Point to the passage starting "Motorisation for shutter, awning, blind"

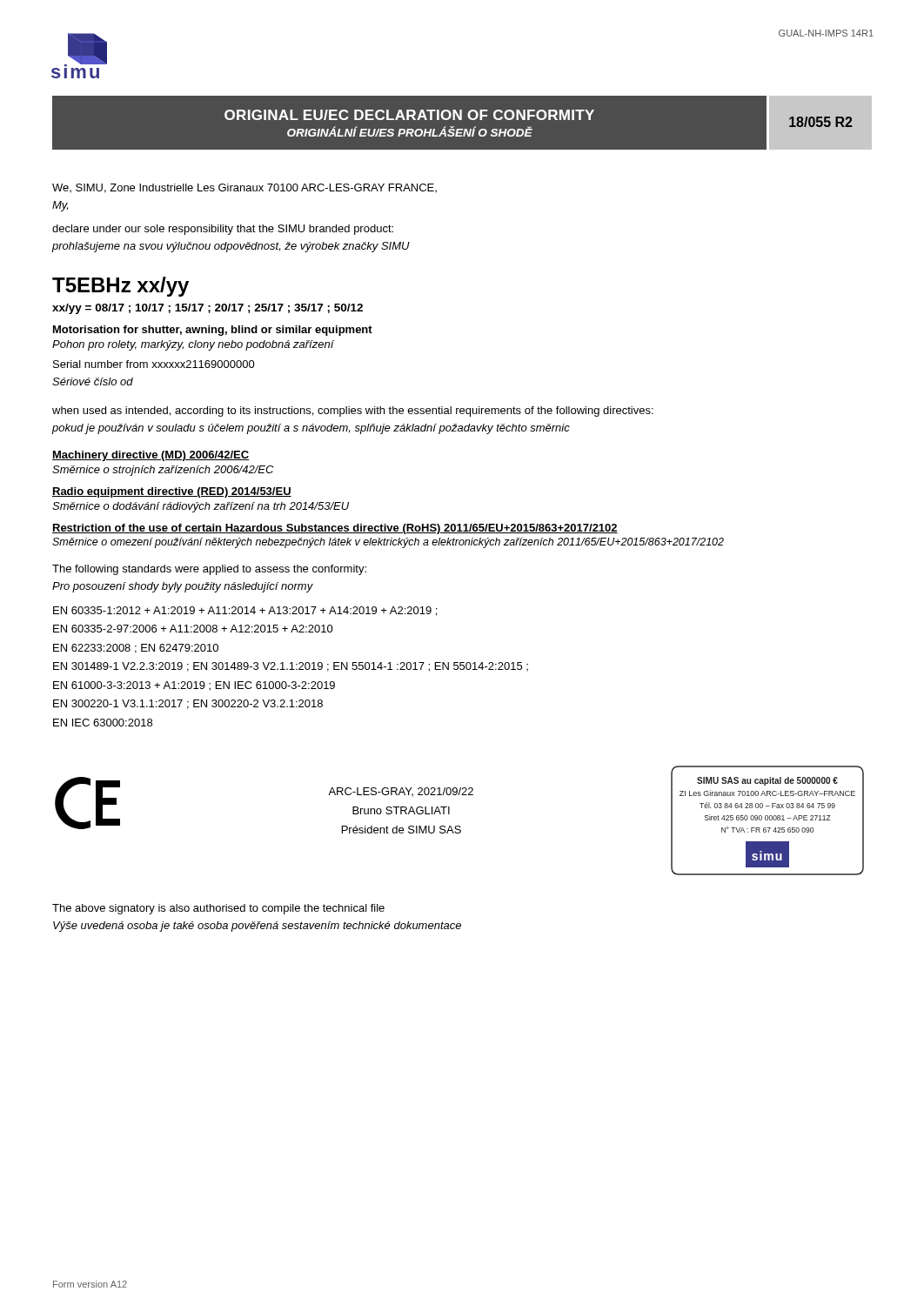tap(212, 329)
